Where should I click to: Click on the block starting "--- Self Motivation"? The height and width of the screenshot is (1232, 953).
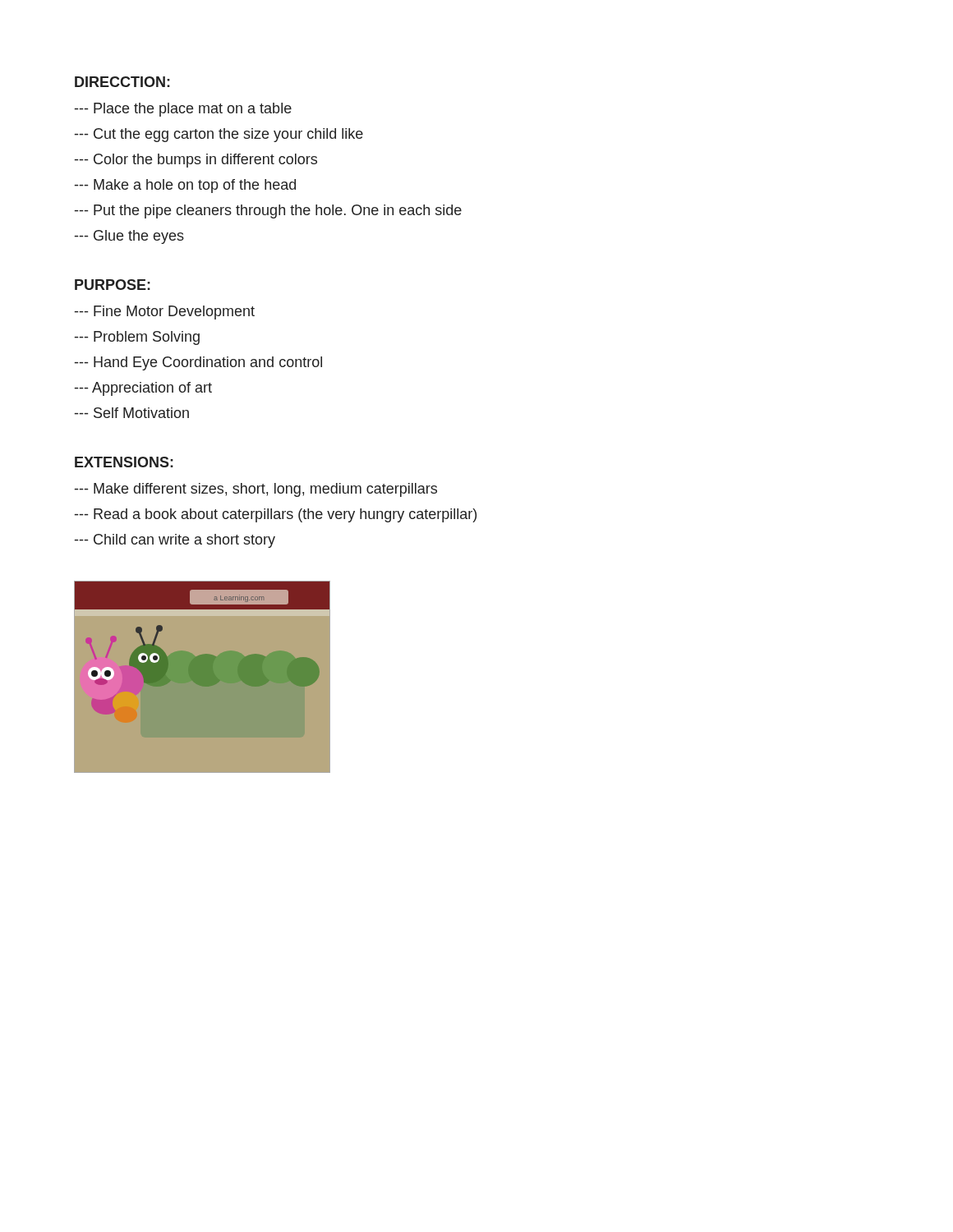click(x=132, y=413)
